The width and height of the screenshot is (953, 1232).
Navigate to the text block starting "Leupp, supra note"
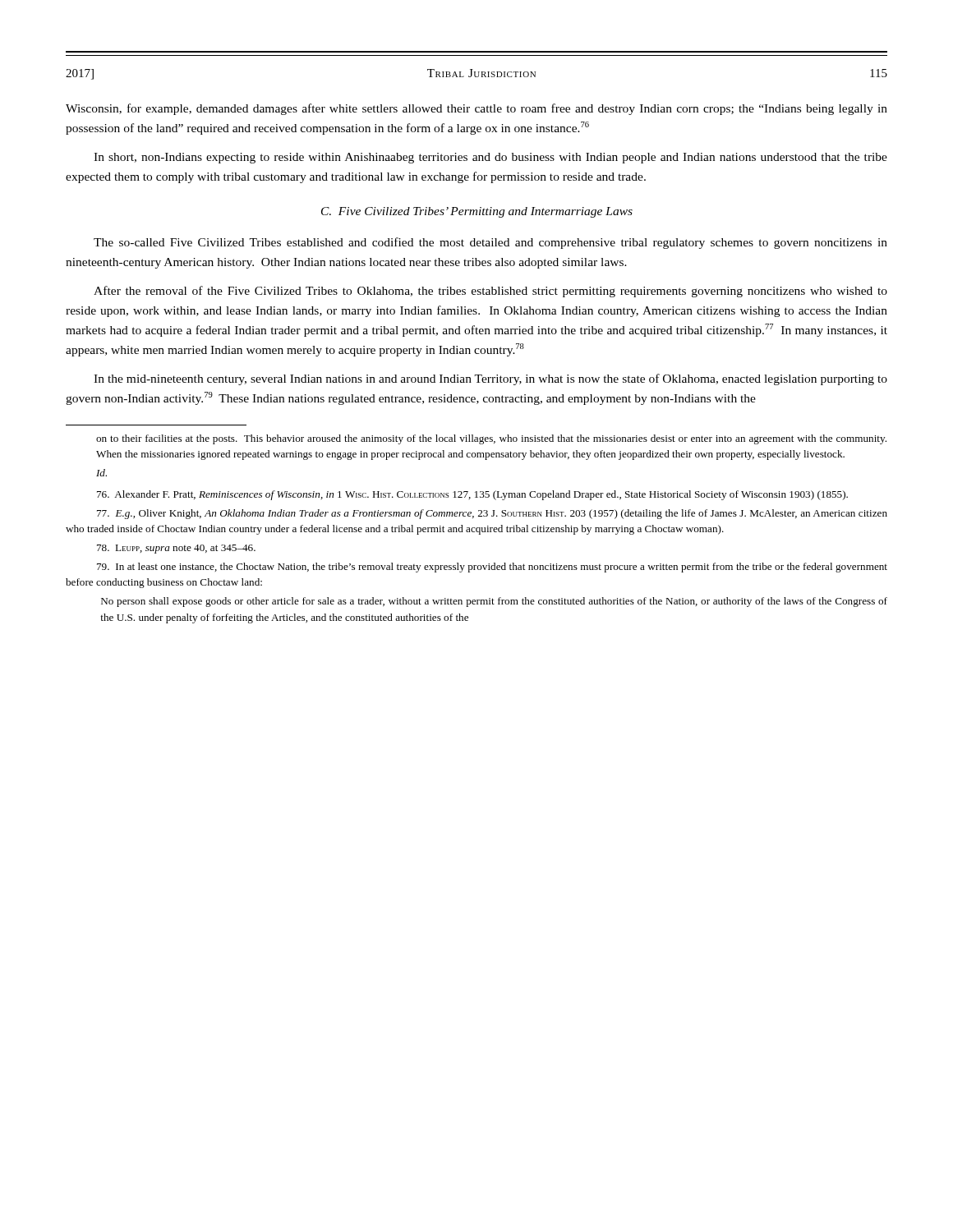176,549
